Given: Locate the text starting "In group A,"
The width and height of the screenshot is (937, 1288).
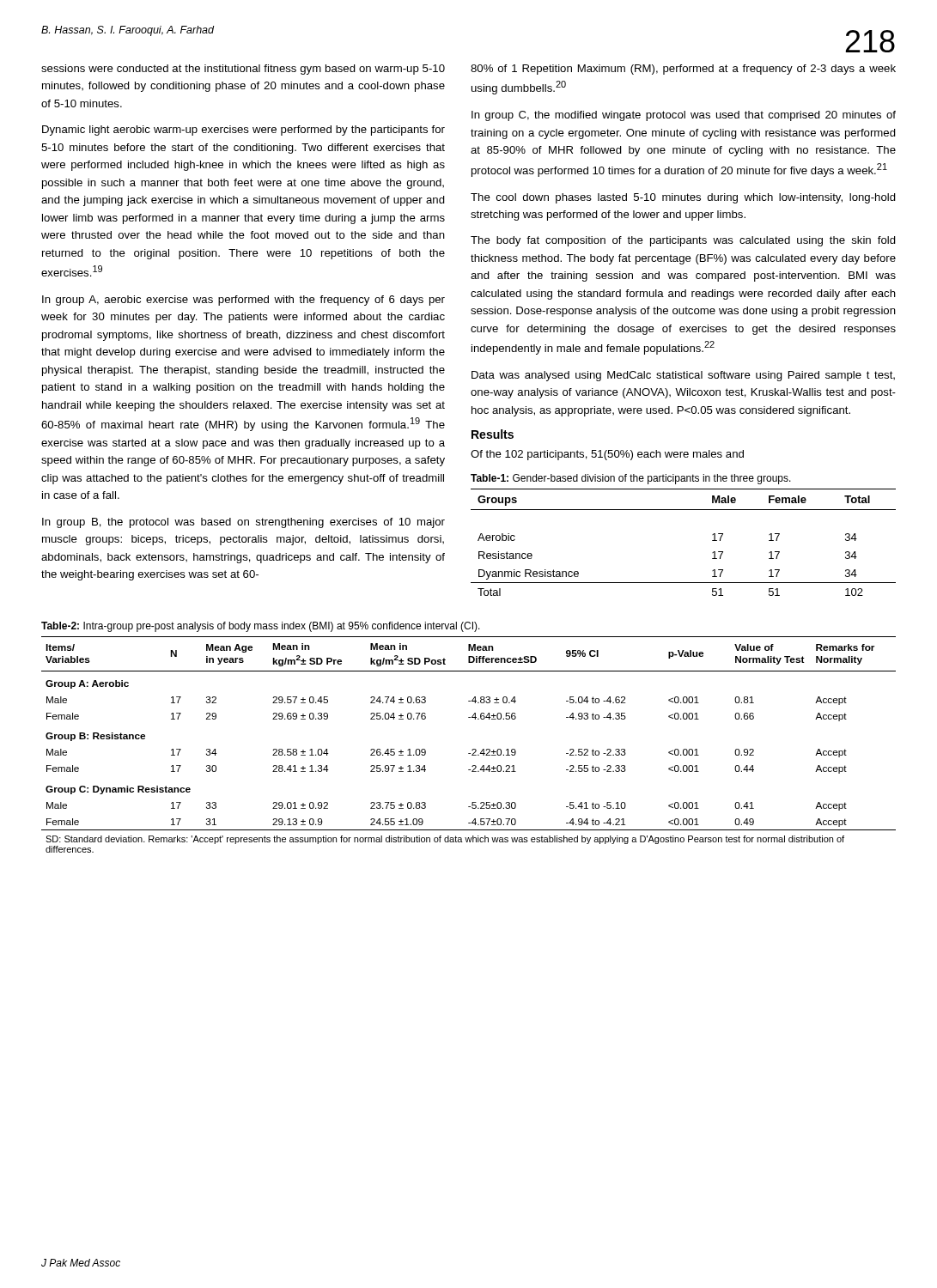Looking at the screenshot, I should [243, 397].
